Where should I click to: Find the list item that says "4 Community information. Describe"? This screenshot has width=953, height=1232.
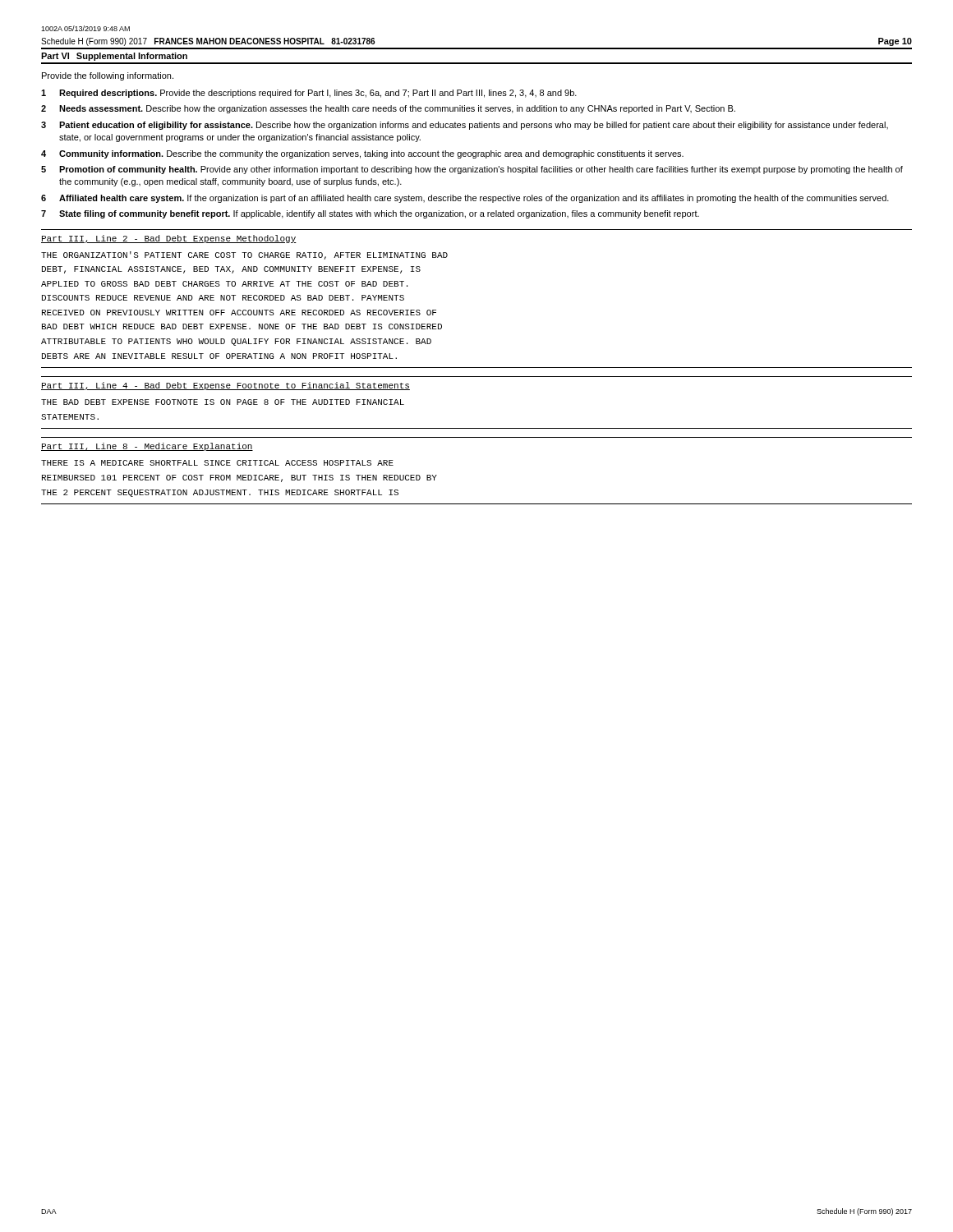[476, 154]
